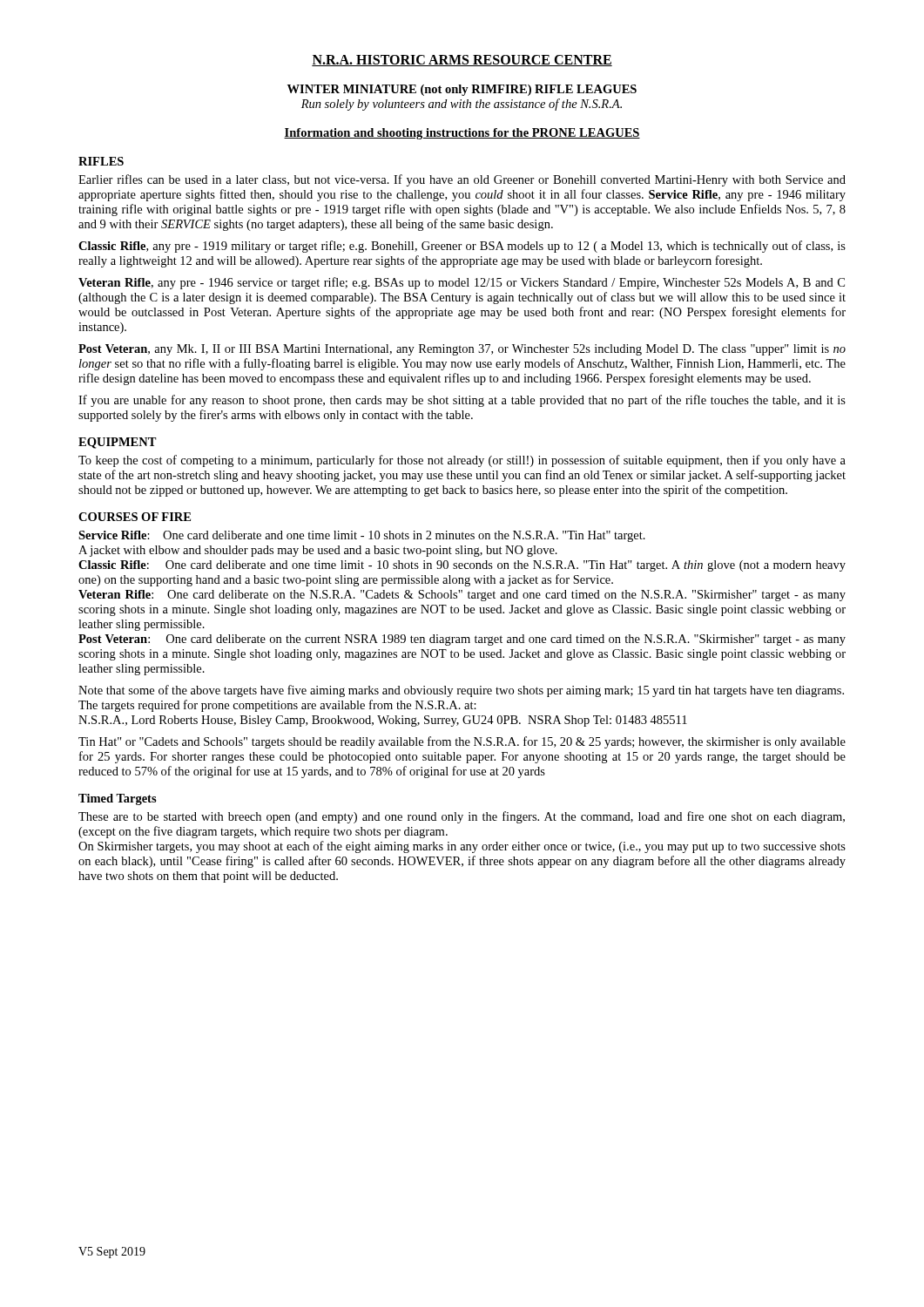Navigate to the region starting "Classic Rifle, any pre - 1919 military or"

pos(462,253)
